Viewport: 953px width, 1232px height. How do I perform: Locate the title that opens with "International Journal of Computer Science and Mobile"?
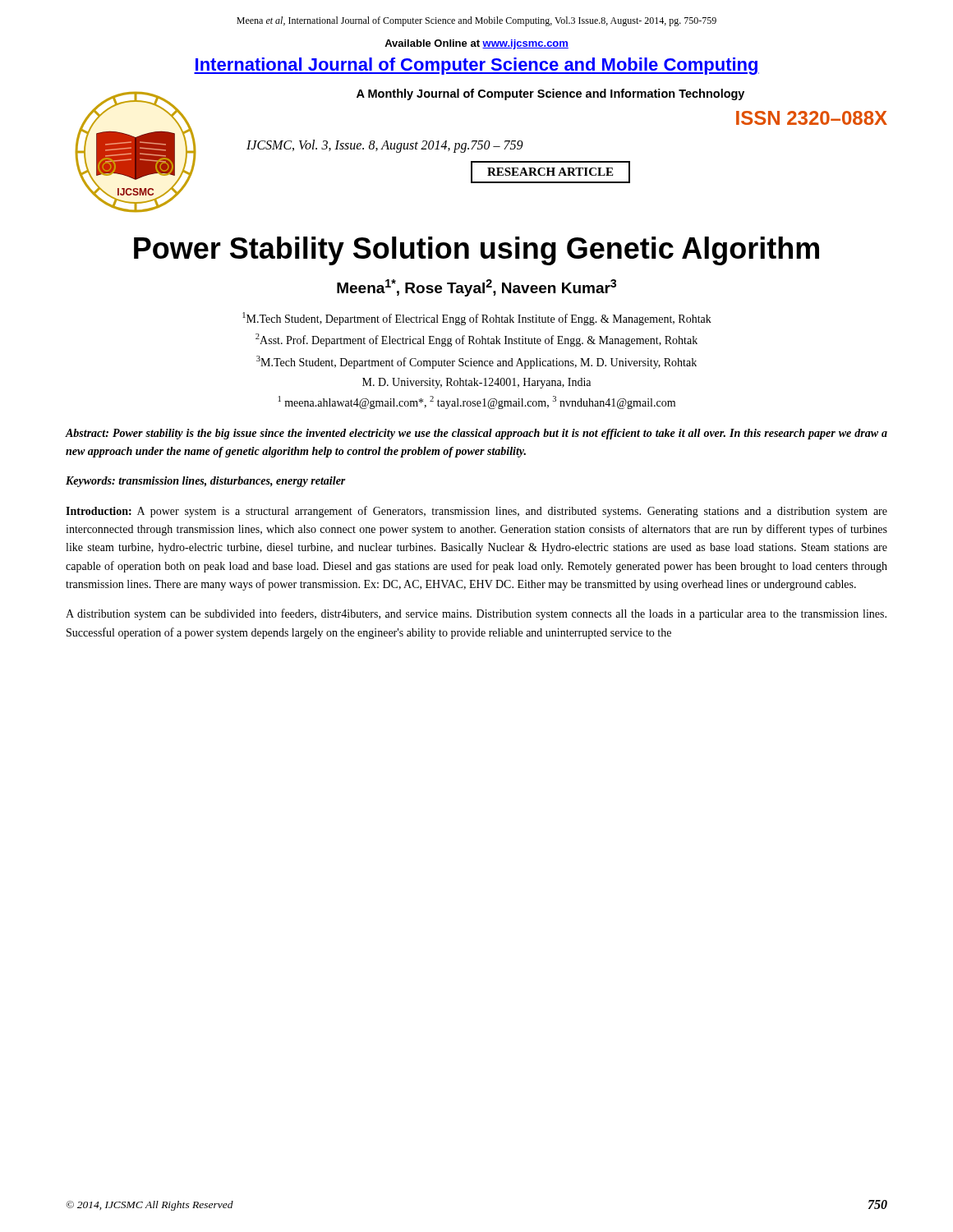click(476, 64)
